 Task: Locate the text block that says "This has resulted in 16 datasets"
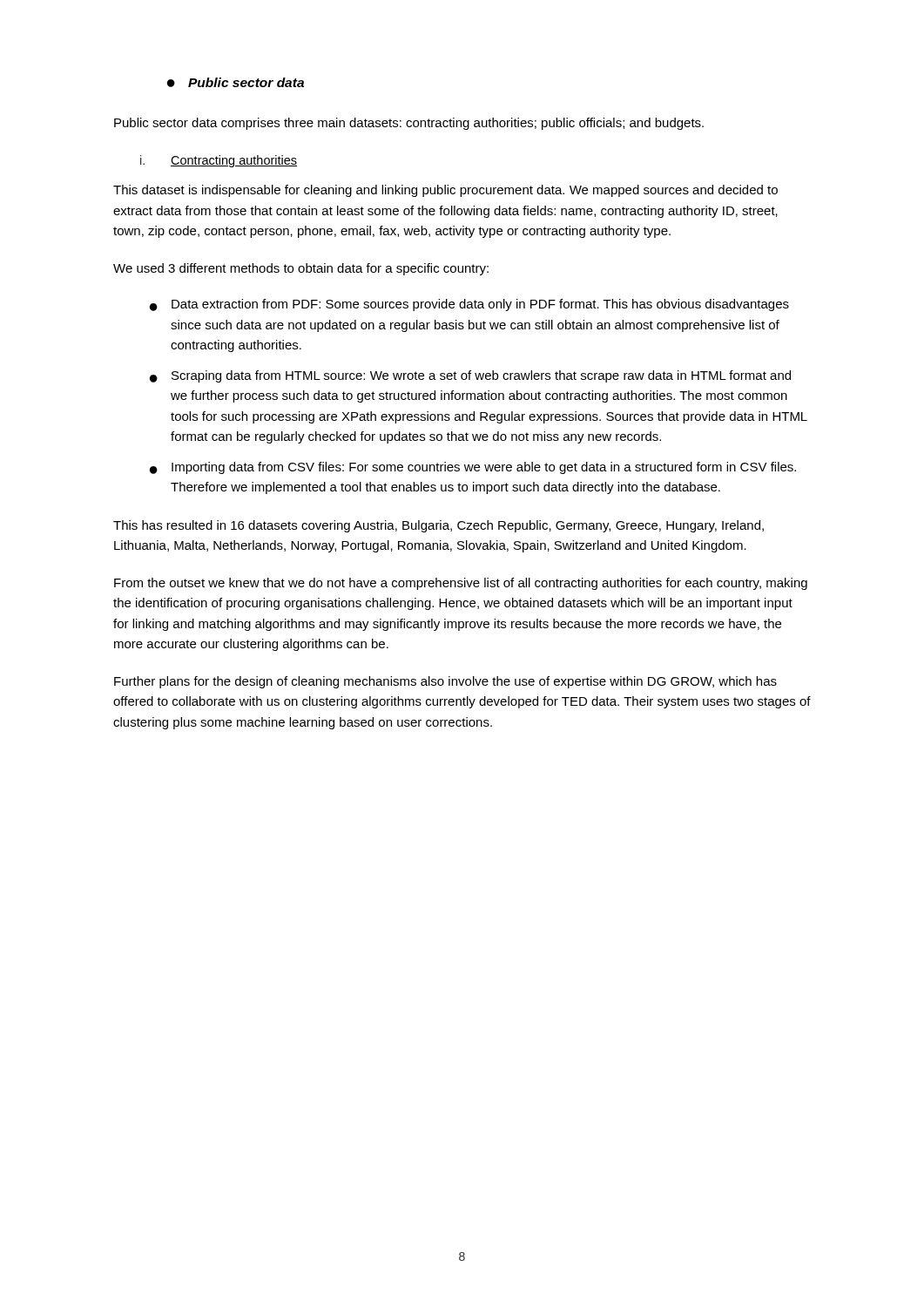tap(462, 535)
